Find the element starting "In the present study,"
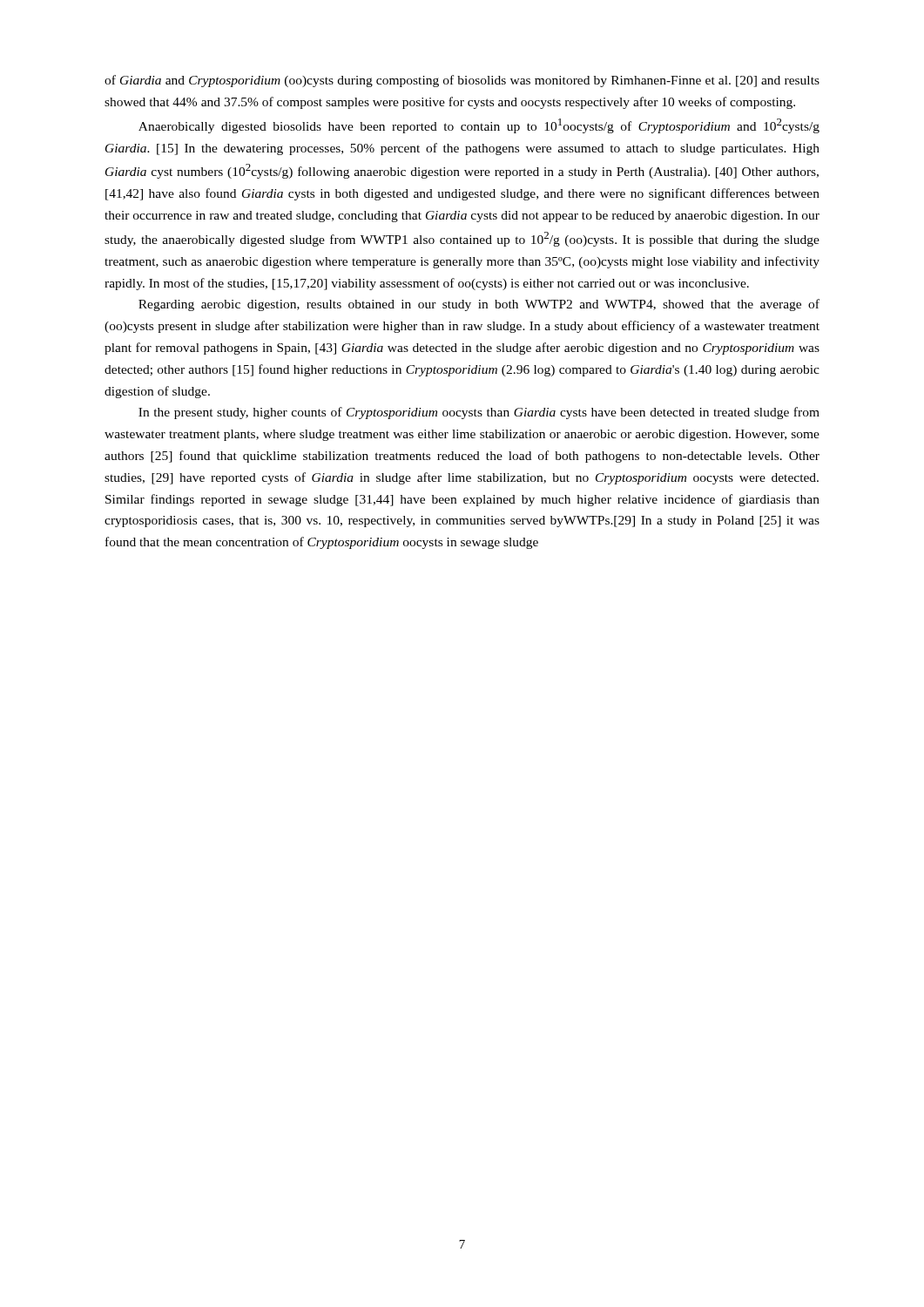 pyautogui.click(x=462, y=478)
